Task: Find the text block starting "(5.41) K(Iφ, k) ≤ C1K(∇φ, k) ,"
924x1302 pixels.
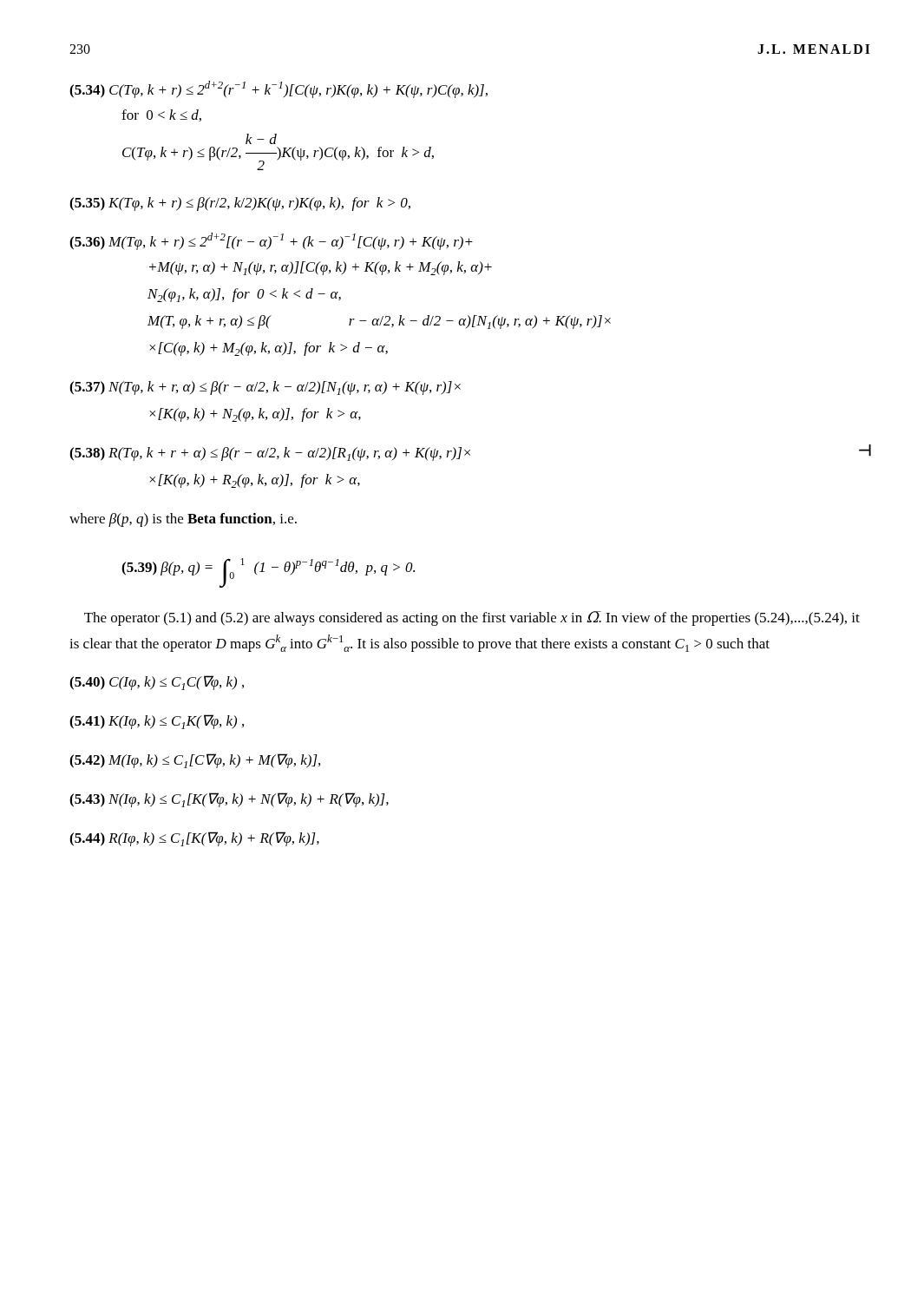Action: tap(157, 723)
